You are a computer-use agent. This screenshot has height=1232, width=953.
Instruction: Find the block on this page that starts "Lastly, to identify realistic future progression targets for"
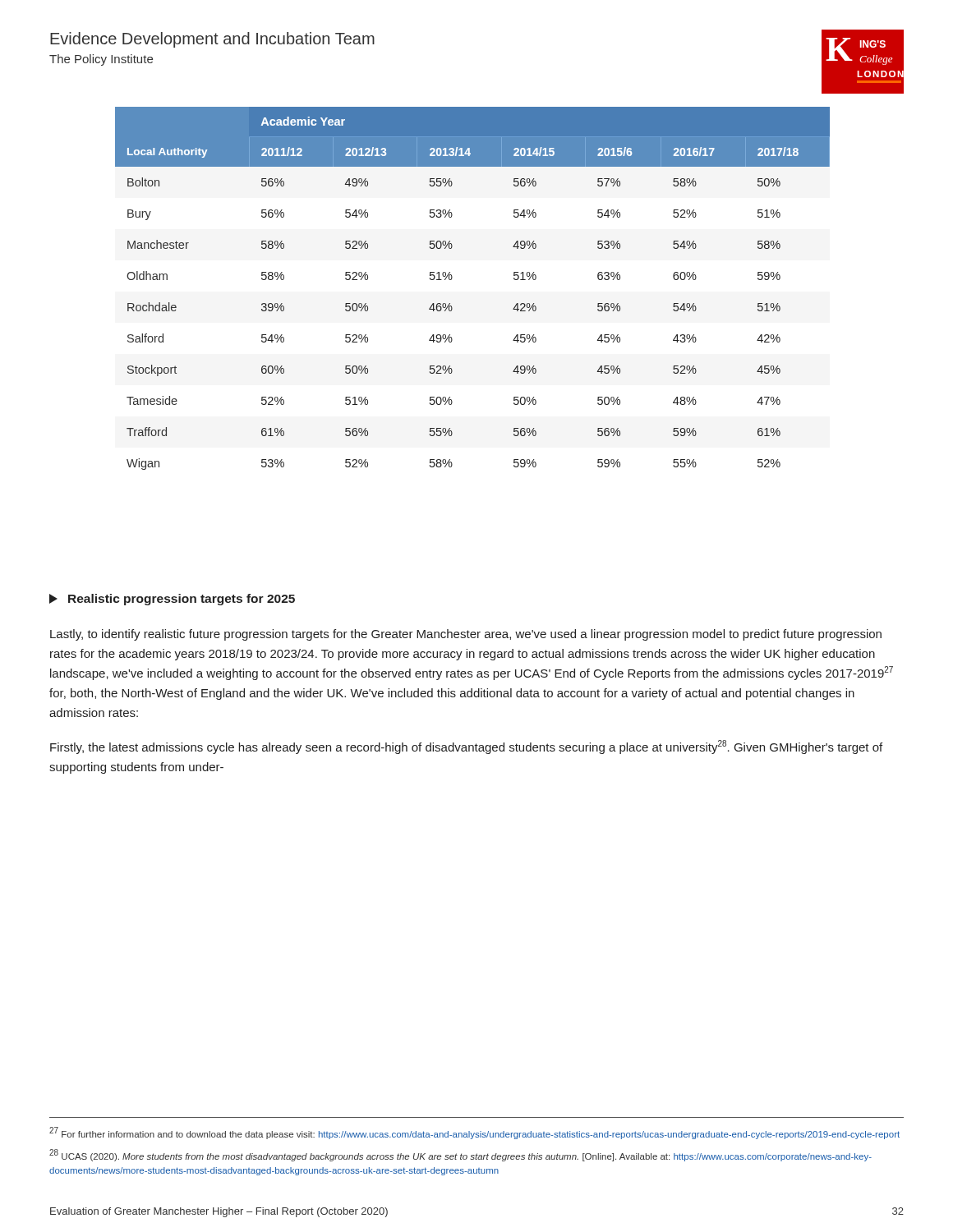tap(471, 673)
